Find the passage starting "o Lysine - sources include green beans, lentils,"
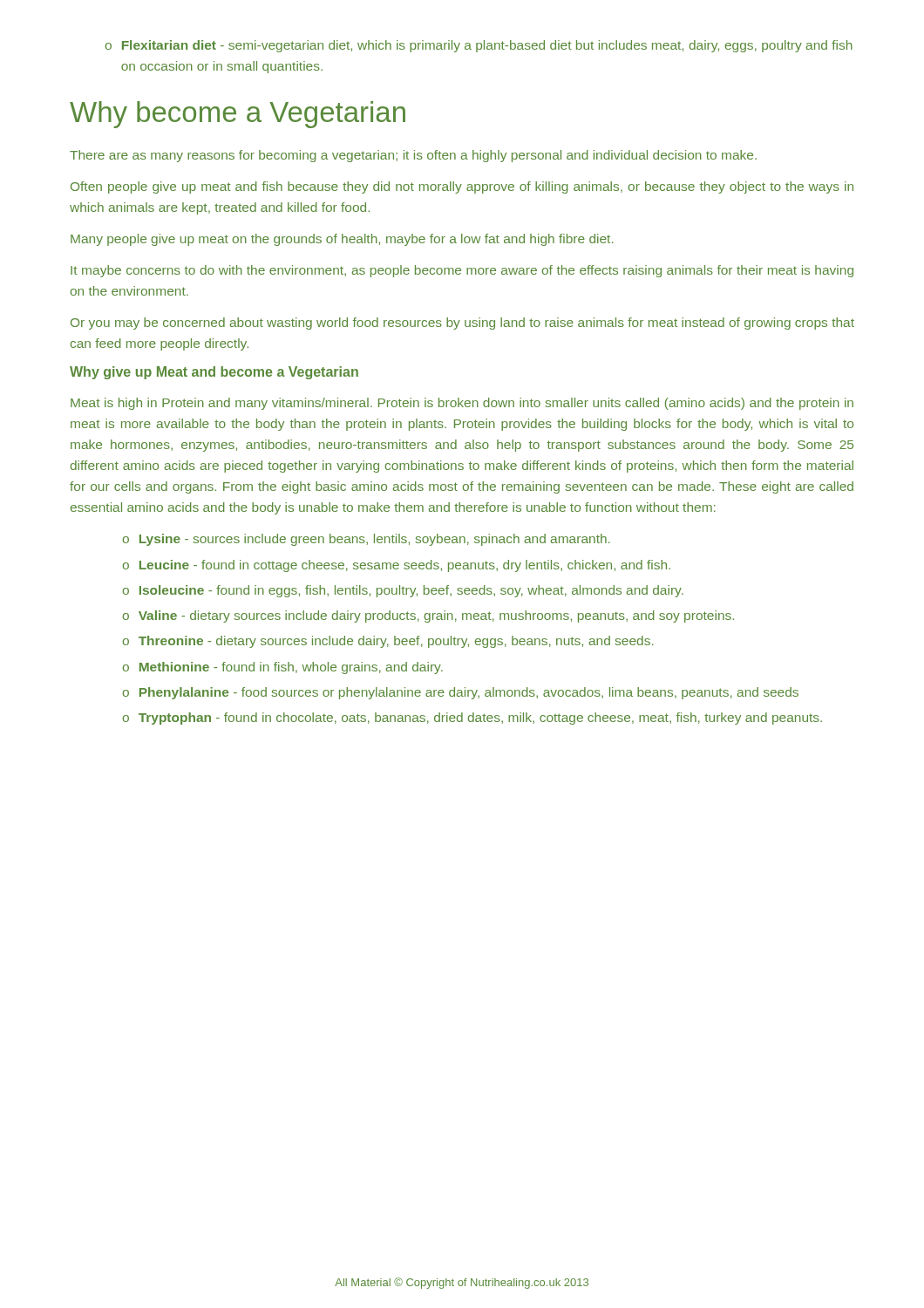 tap(488, 539)
